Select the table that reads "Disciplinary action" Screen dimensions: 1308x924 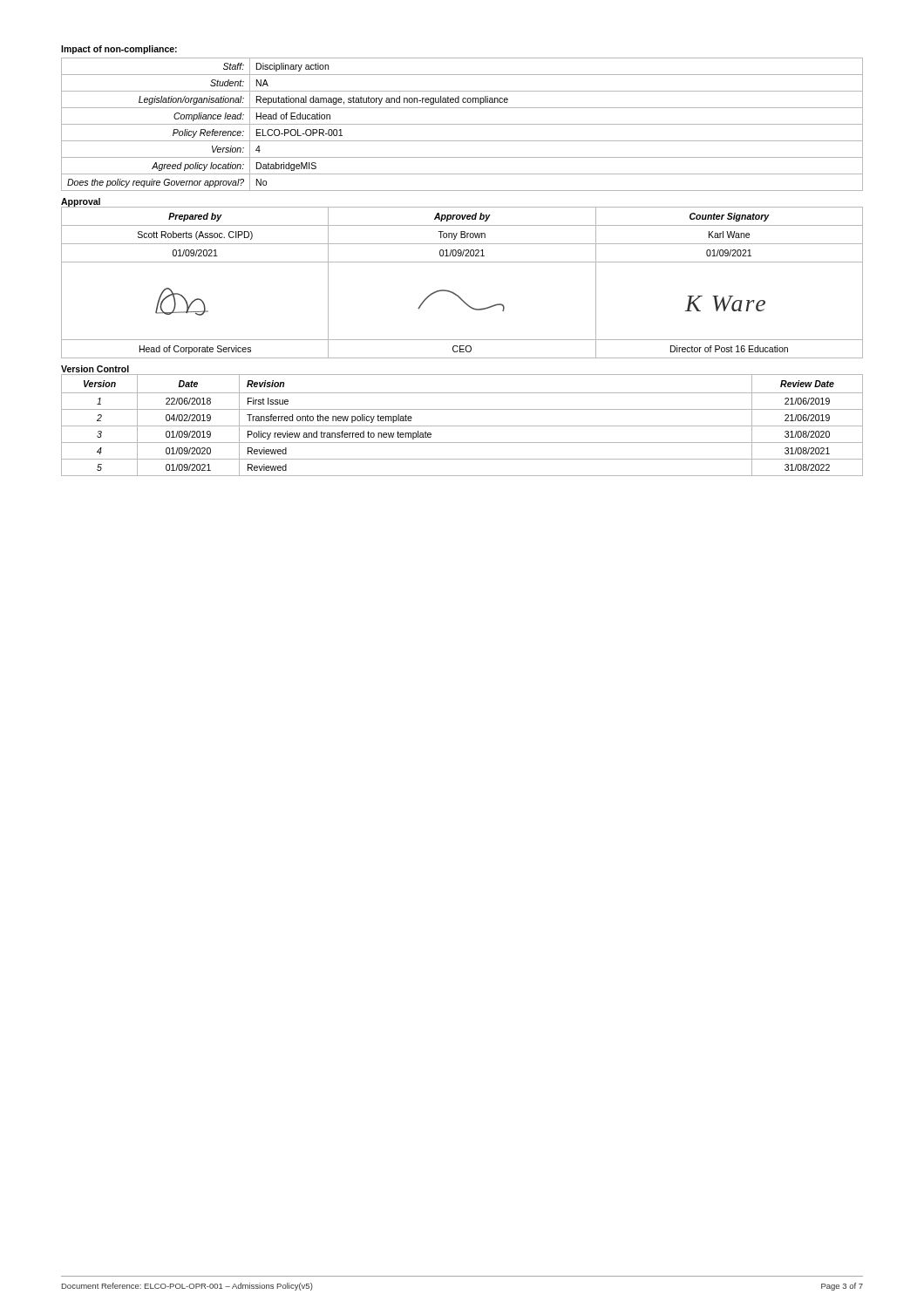point(462,124)
